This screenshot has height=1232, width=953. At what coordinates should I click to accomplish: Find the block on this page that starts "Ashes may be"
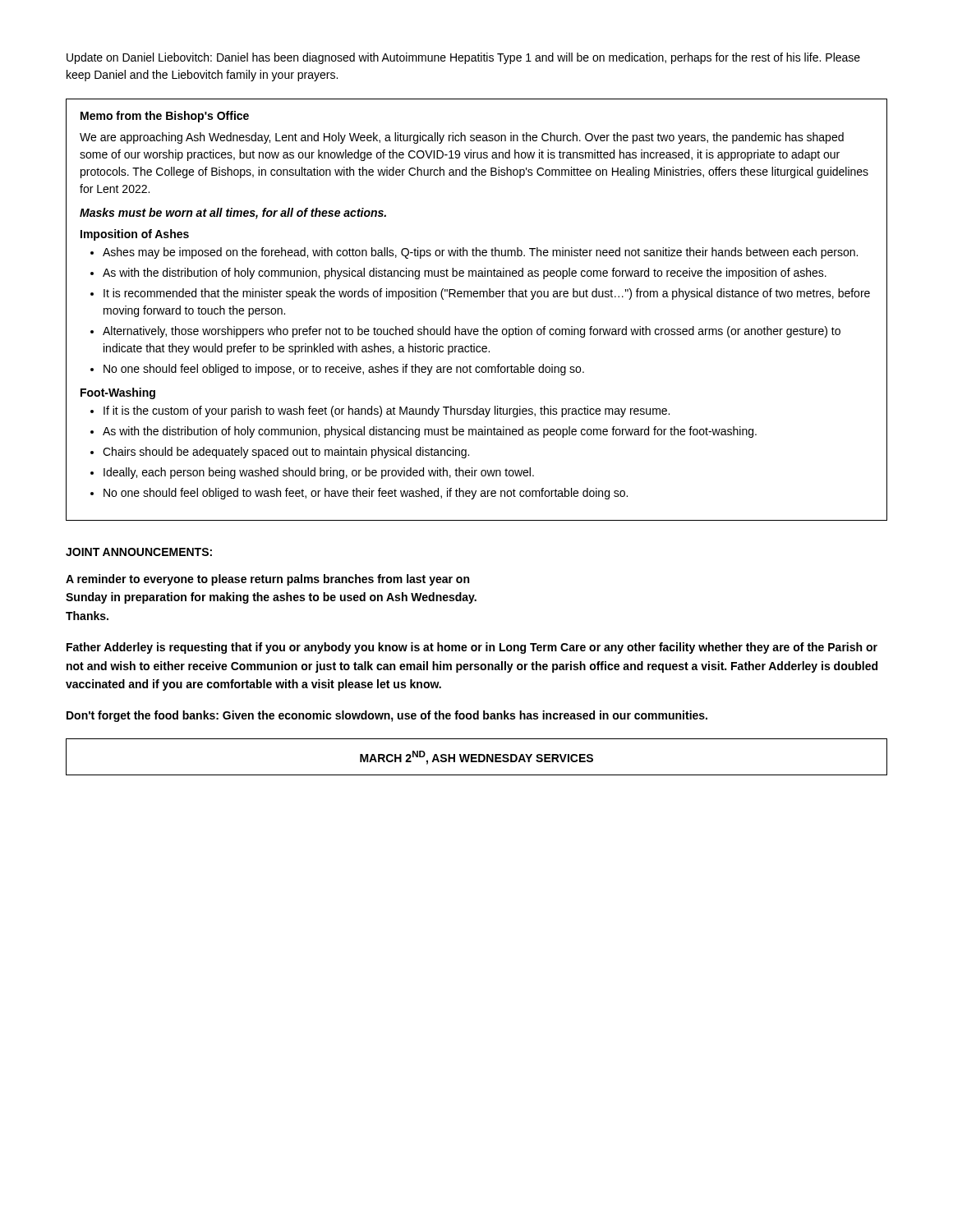click(x=481, y=252)
